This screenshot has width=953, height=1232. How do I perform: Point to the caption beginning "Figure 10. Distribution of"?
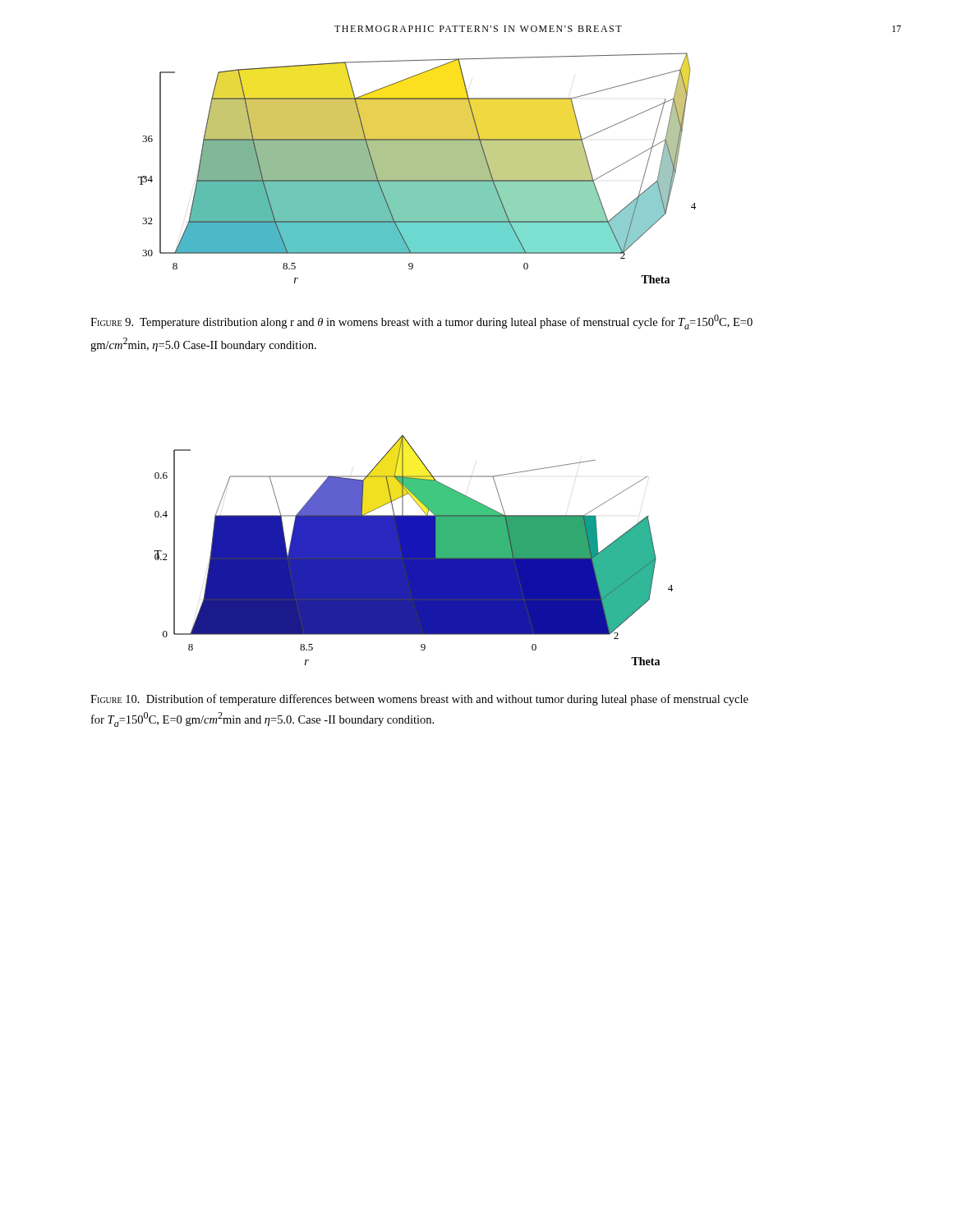419,711
